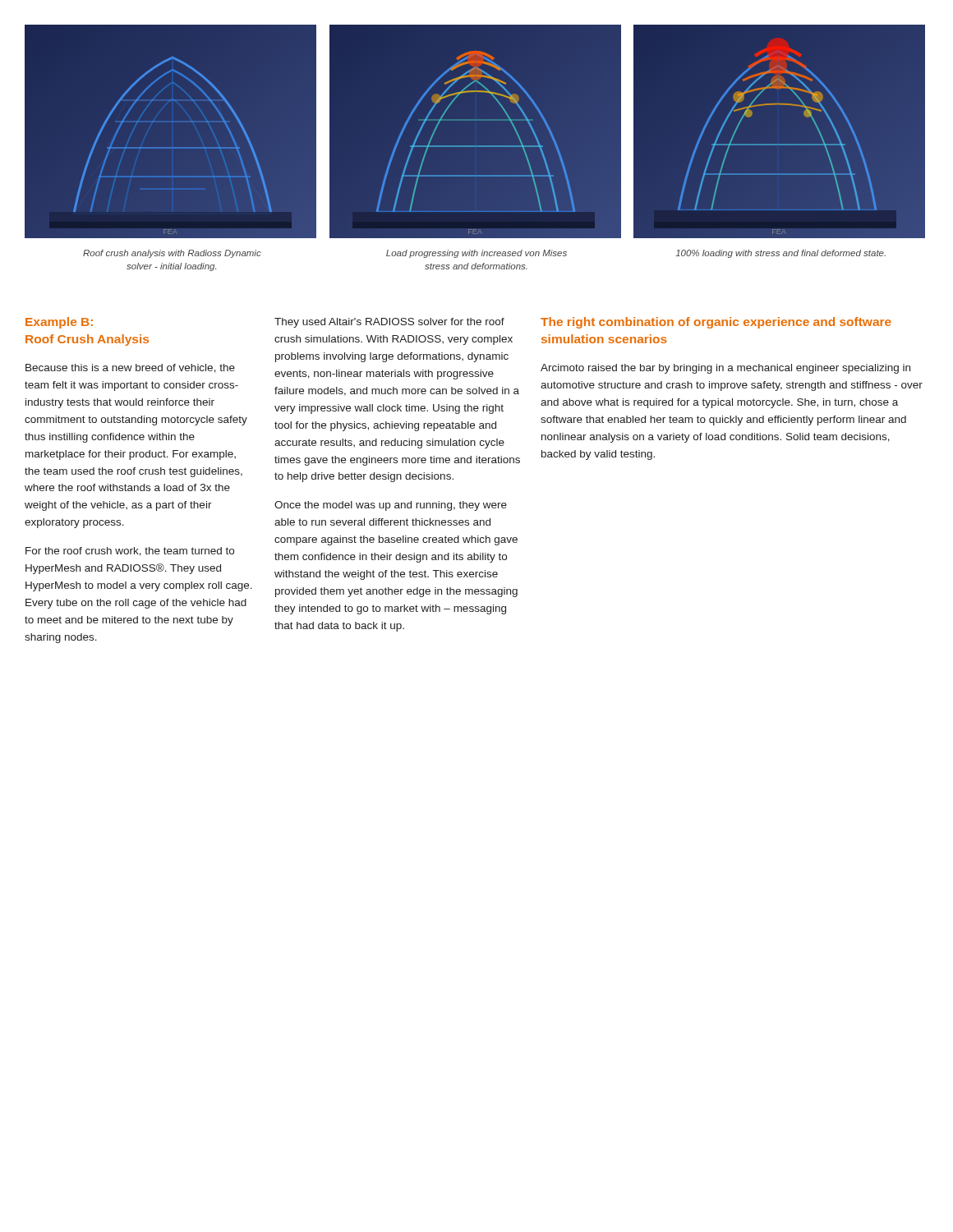The width and height of the screenshot is (953, 1232).
Task: Locate the text "100% loading with stress and final deformed state."
Action: click(x=781, y=253)
